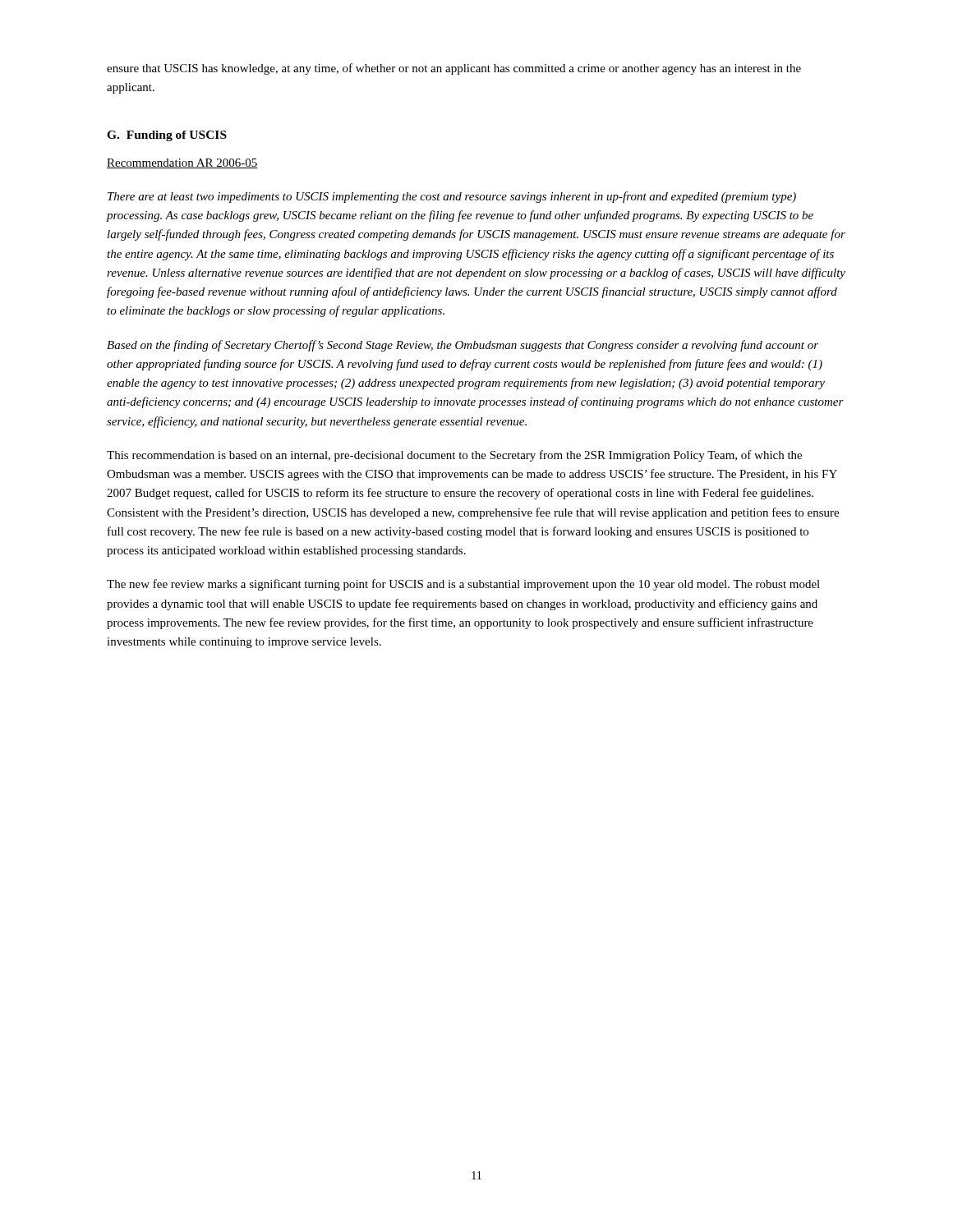Find the block on this page that starts "ensure that USCIS has knowledge,"
This screenshot has width=953, height=1232.
(x=454, y=78)
